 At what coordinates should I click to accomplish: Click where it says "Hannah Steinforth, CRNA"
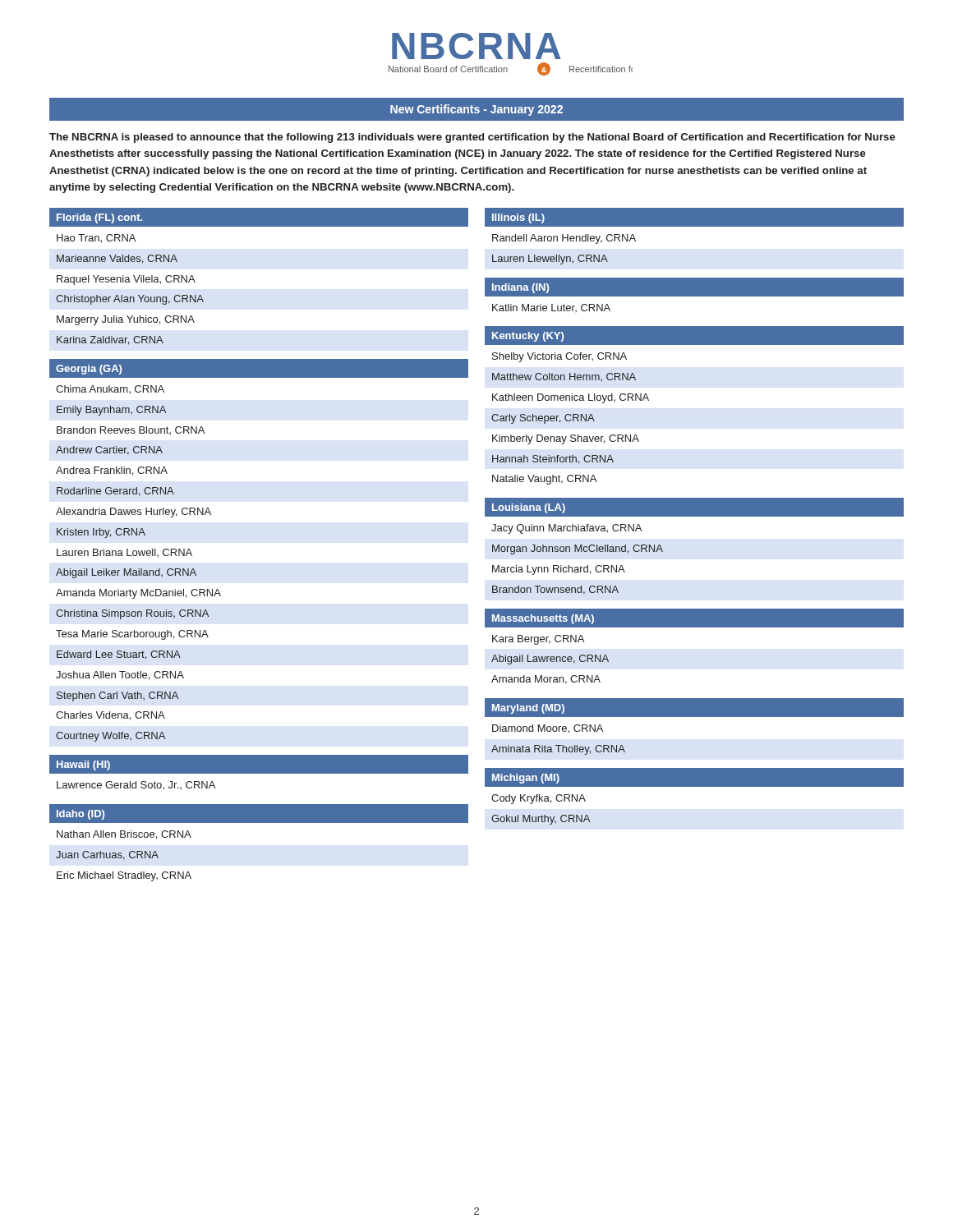click(552, 458)
